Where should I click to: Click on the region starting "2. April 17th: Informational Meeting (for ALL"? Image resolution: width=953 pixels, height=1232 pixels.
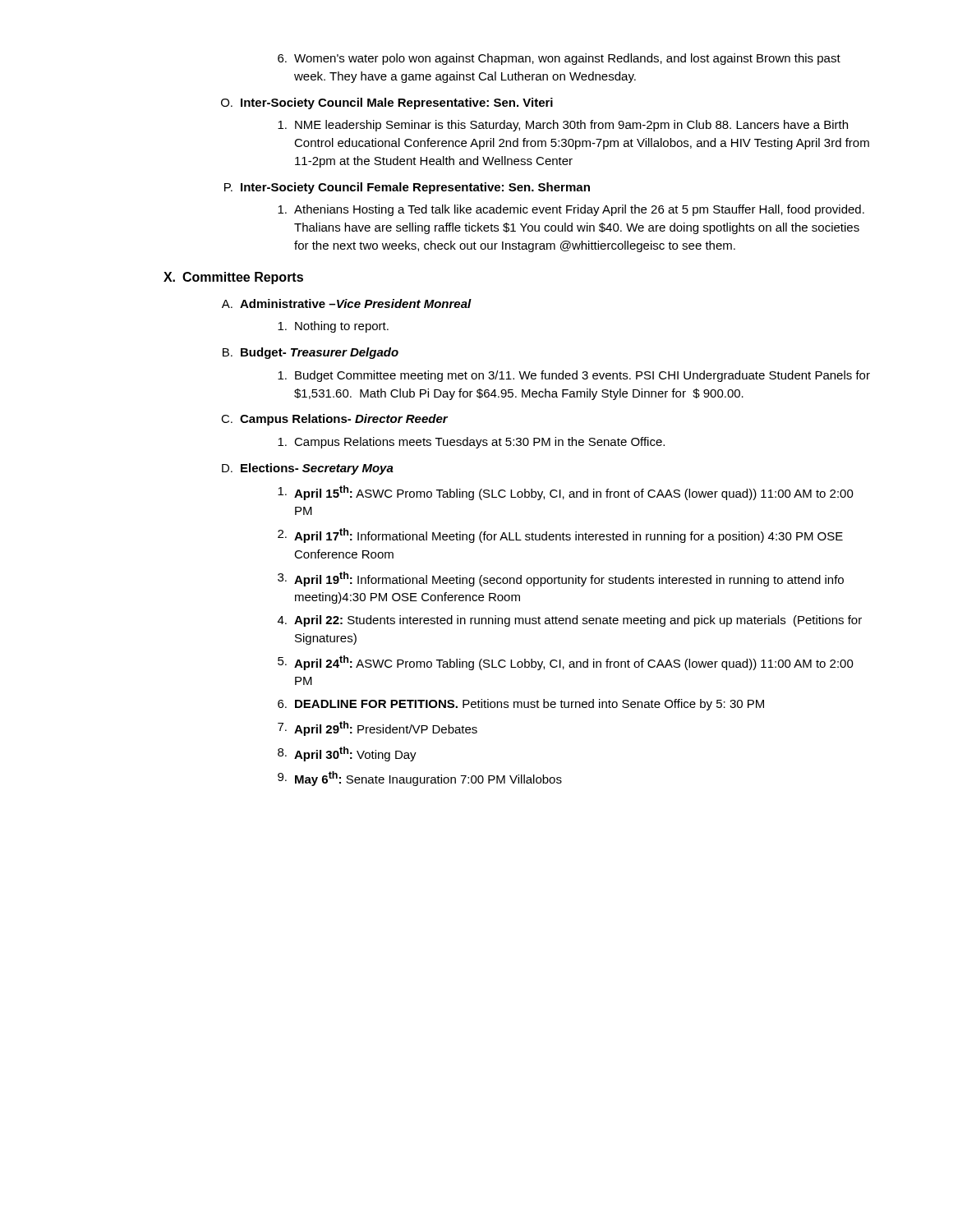click(567, 544)
